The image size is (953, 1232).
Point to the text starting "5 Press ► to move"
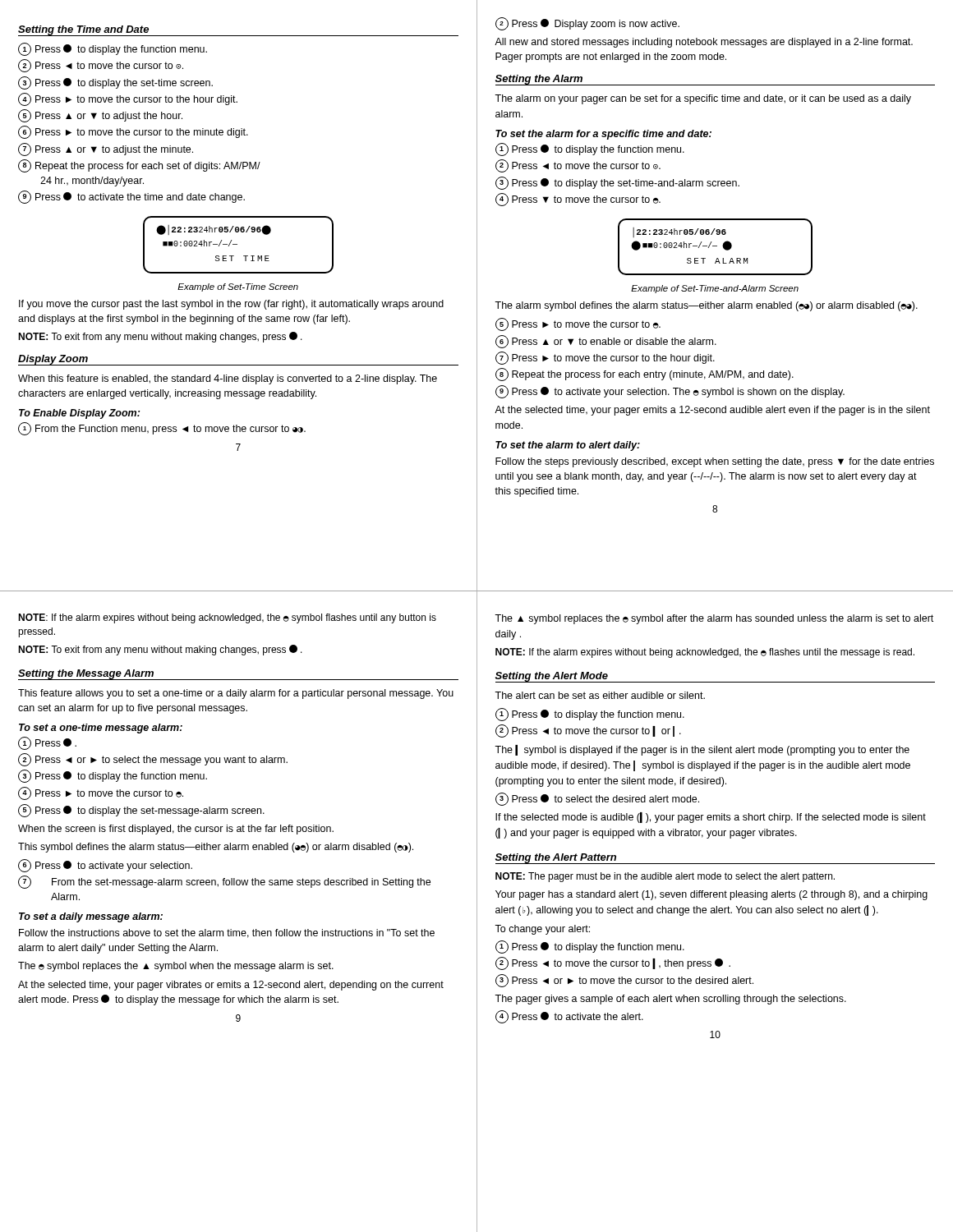tap(578, 325)
